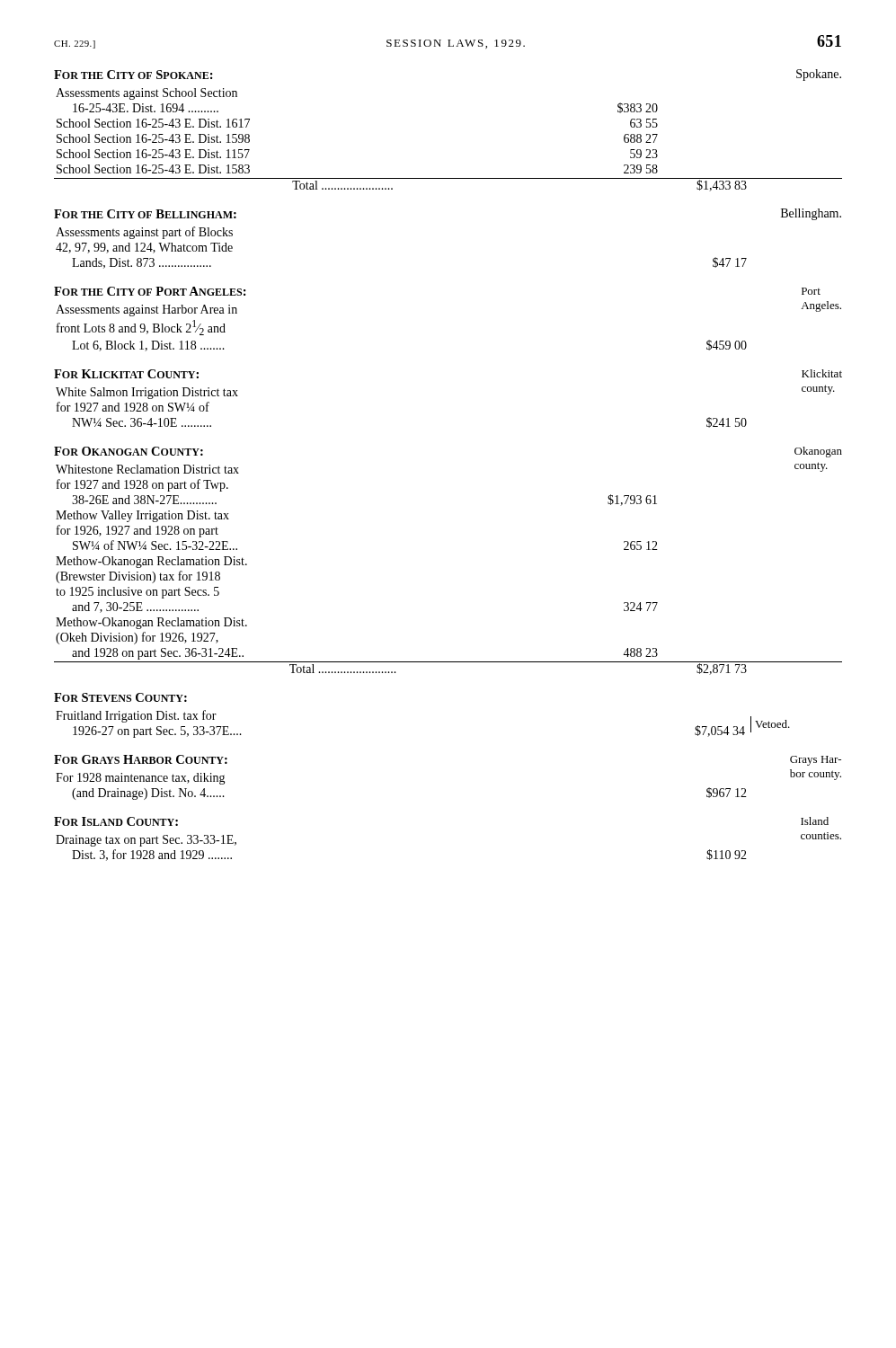Click on the text block starting "FOR STEVENS COUNTY:"
Image resolution: width=896 pixels, height=1348 pixels.
(x=121, y=698)
